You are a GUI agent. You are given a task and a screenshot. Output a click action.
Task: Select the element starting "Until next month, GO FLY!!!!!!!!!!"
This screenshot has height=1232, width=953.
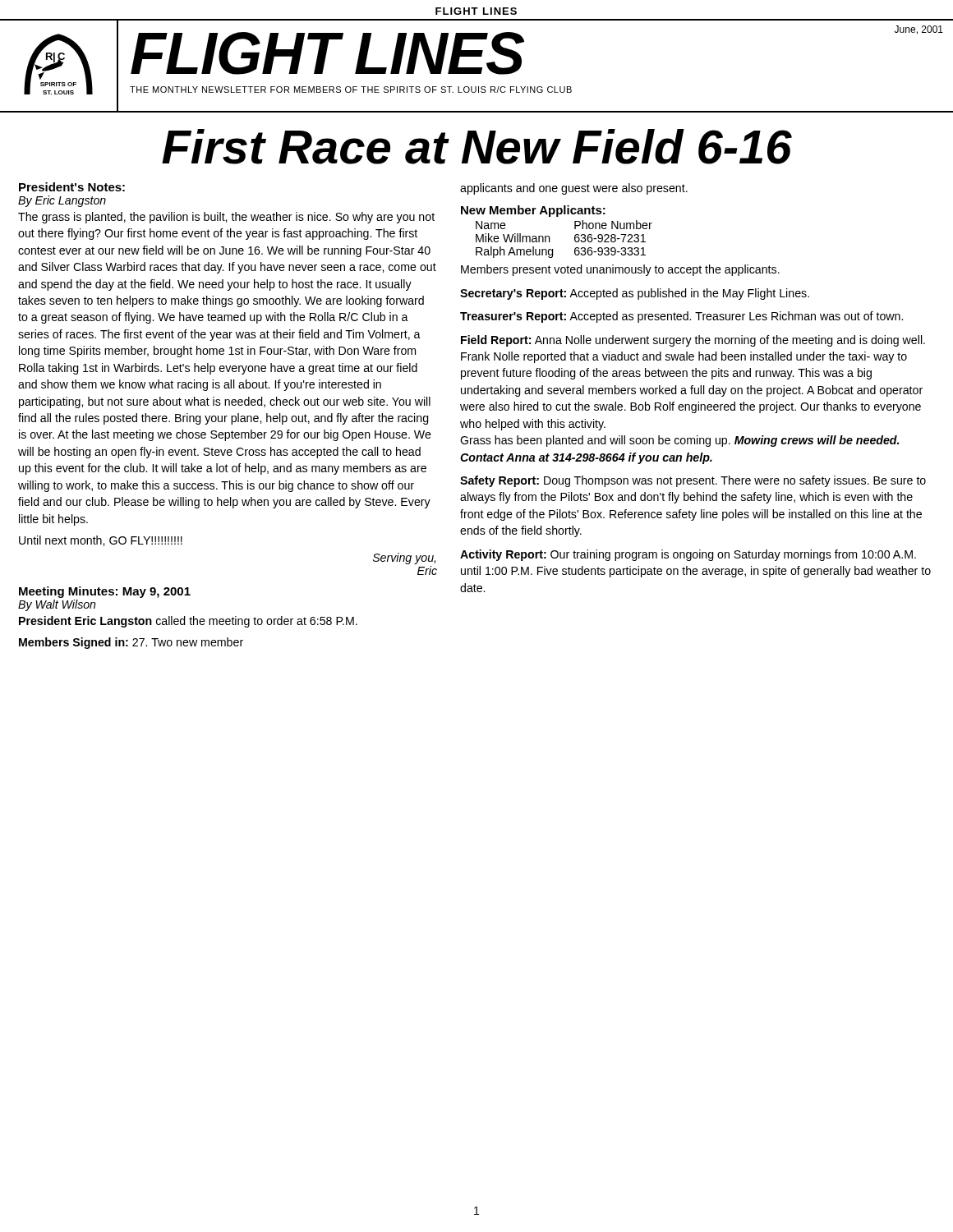pyautogui.click(x=101, y=541)
